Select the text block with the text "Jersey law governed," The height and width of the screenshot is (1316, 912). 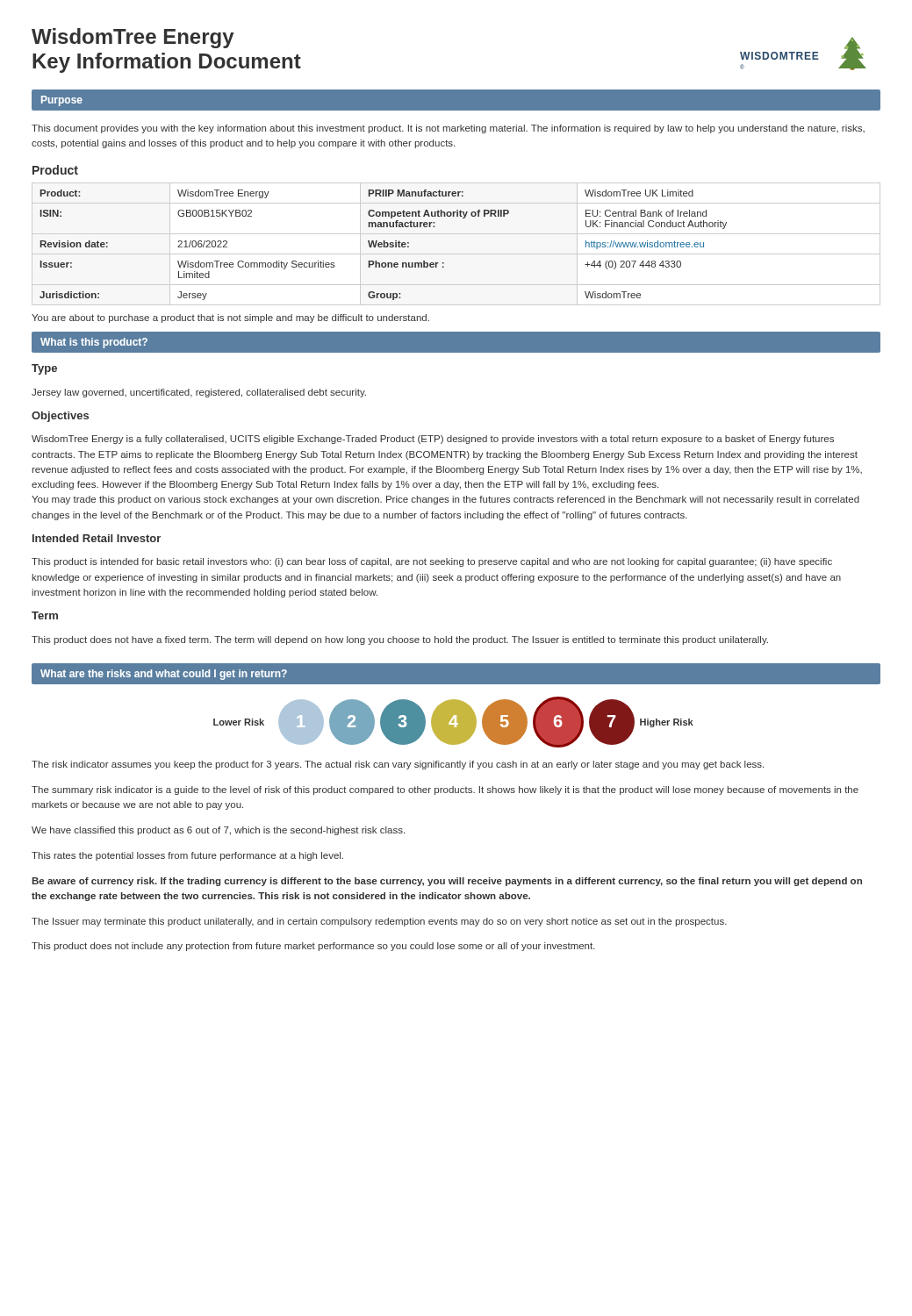[x=199, y=393]
